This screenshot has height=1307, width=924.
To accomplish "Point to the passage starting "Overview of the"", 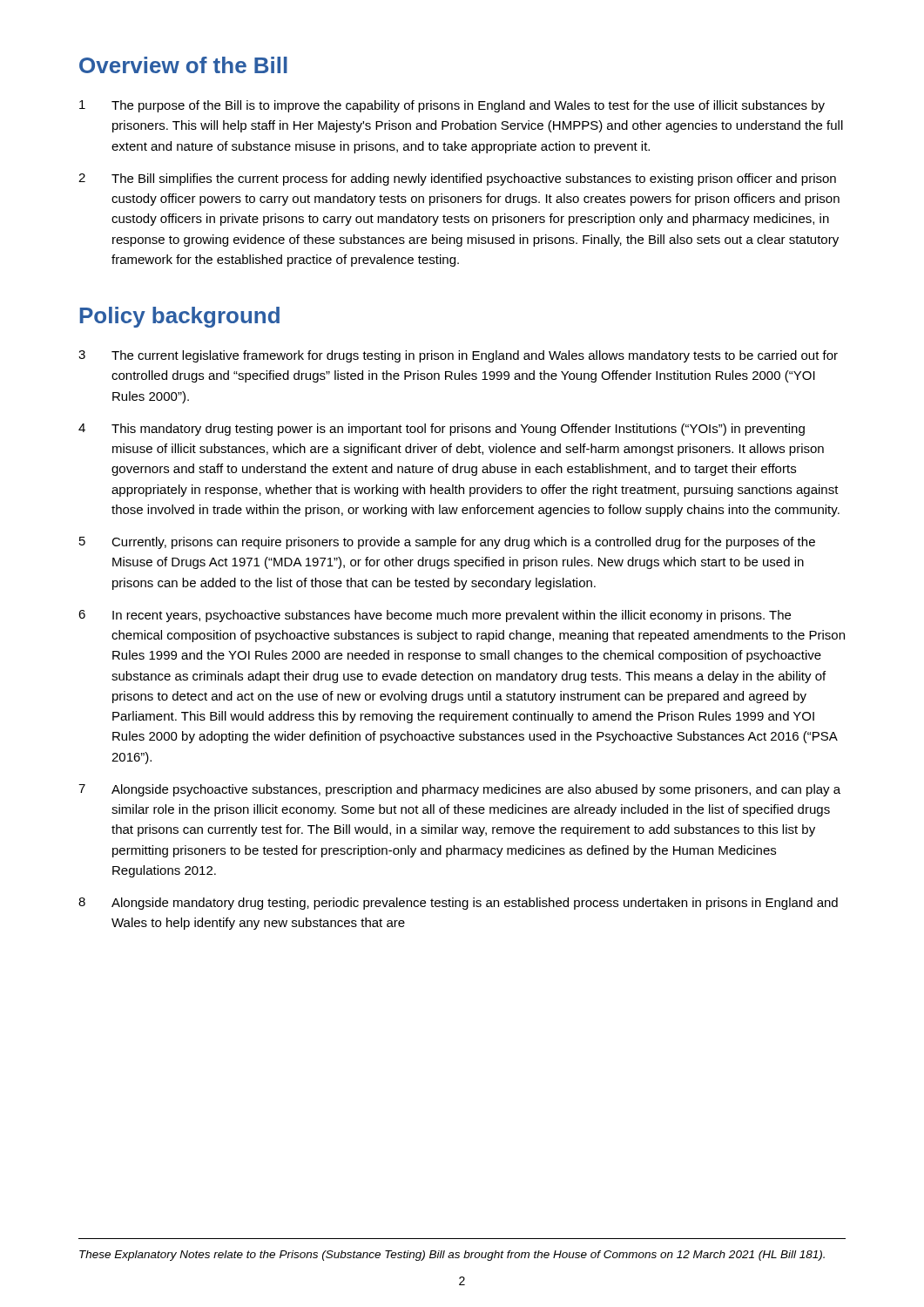I will pyautogui.click(x=183, y=65).
